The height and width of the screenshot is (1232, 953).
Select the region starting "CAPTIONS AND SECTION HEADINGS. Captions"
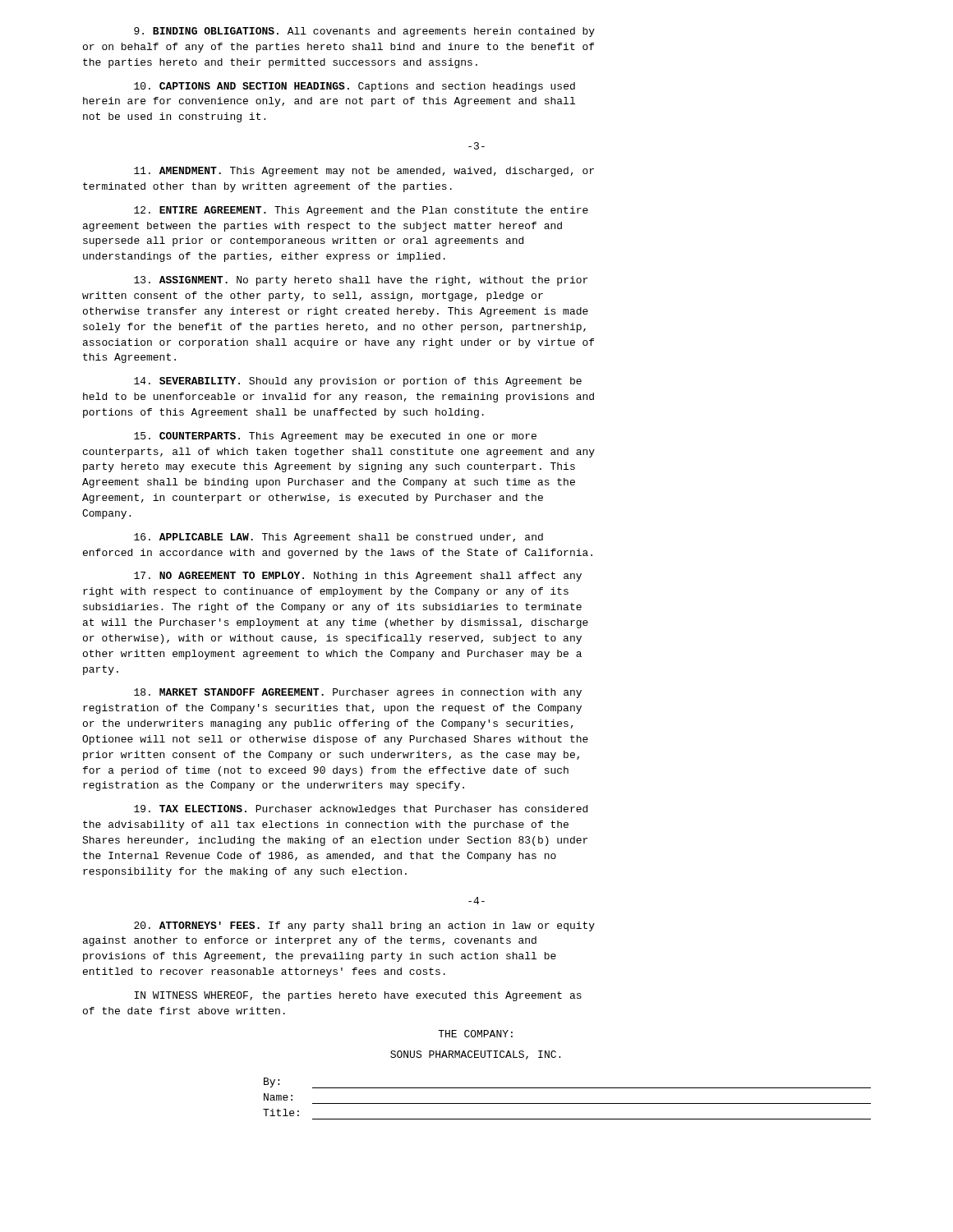tap(329, 102)
